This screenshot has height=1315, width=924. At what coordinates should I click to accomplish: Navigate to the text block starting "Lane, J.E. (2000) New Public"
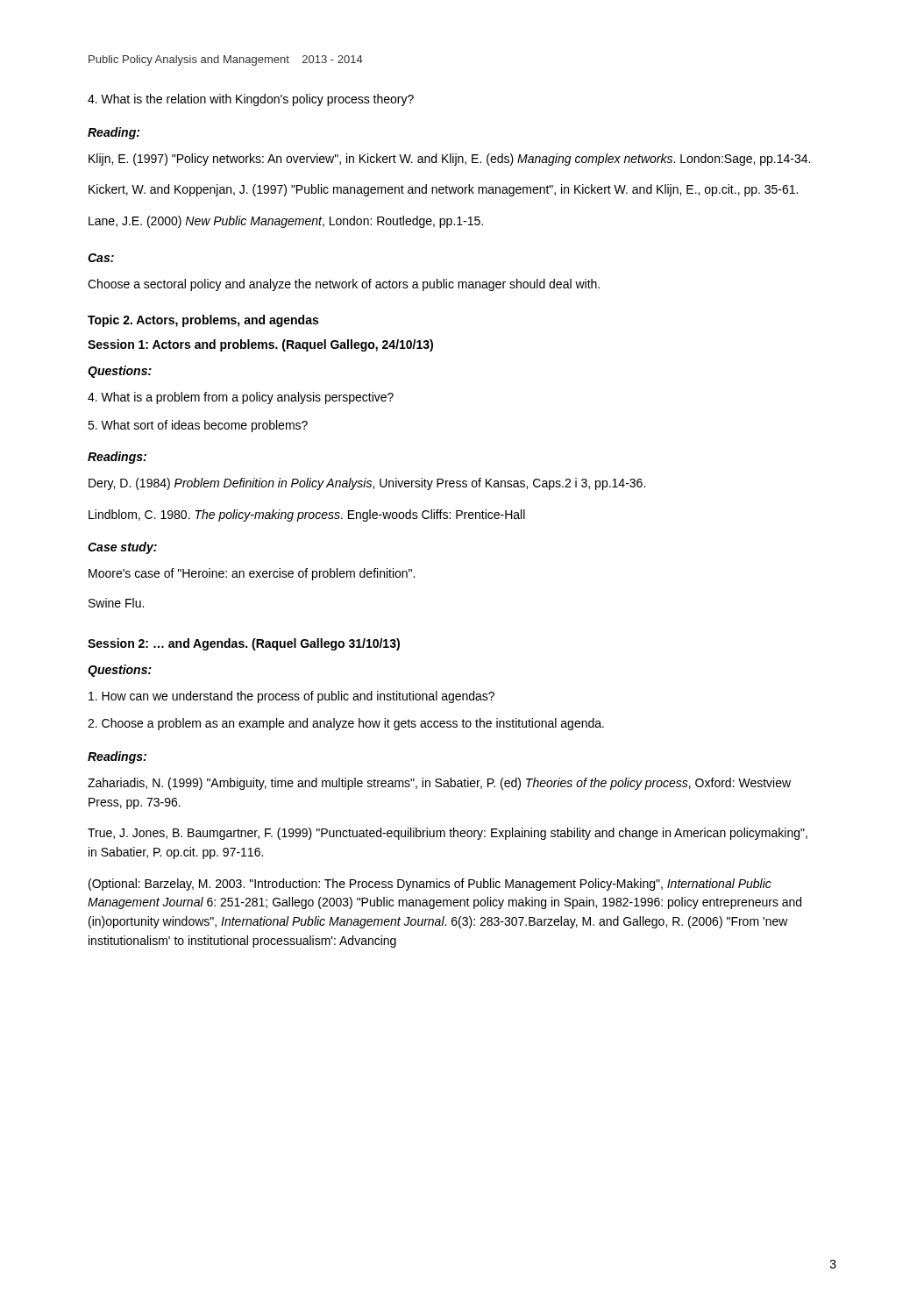pyautogui.click(x=286, y=221)
